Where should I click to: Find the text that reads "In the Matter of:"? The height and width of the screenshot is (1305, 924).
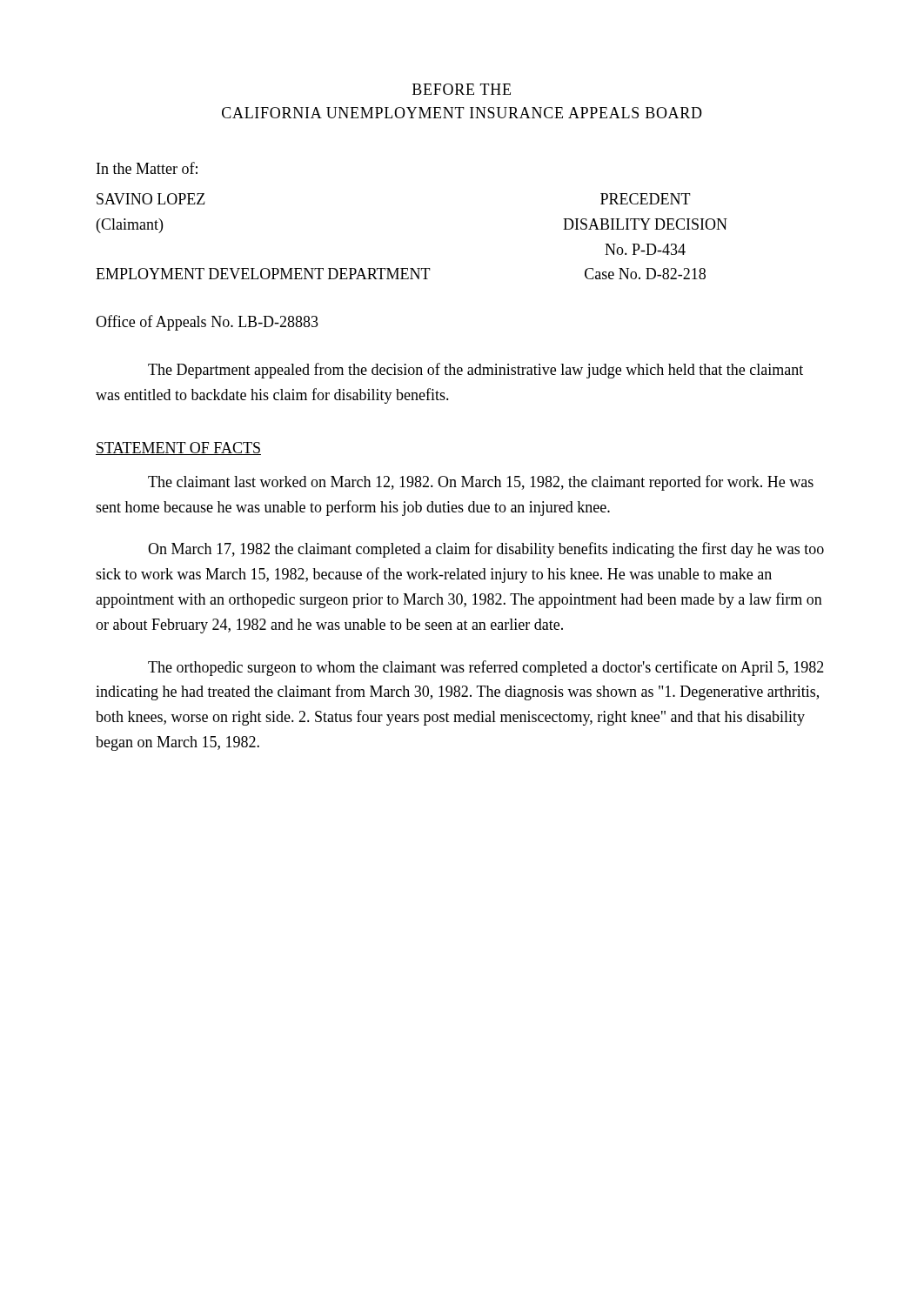point(147,169)
